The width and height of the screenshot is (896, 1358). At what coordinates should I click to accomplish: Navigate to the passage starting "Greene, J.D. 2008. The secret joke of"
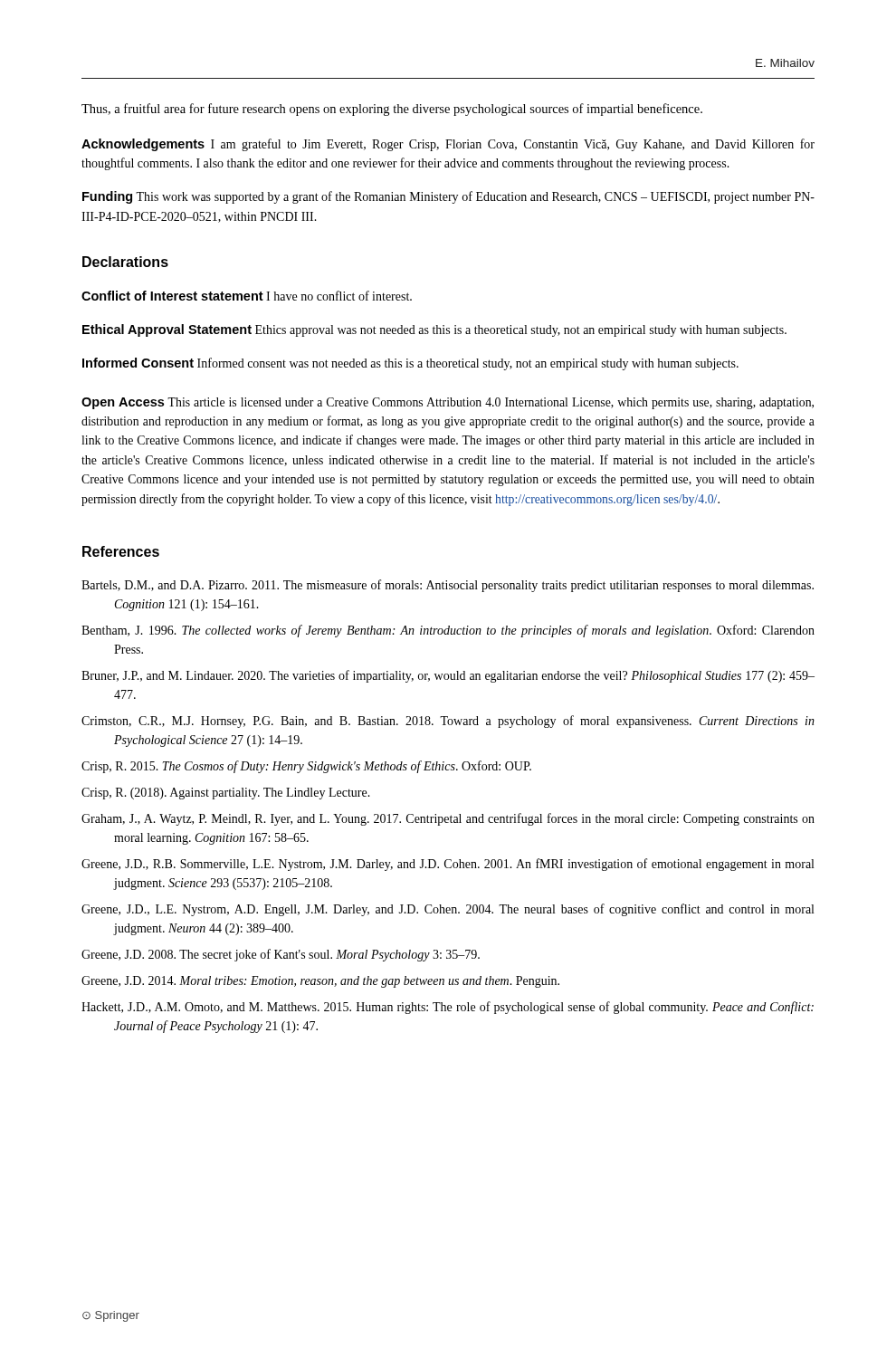pyautogui.click(x=281, y=955)
